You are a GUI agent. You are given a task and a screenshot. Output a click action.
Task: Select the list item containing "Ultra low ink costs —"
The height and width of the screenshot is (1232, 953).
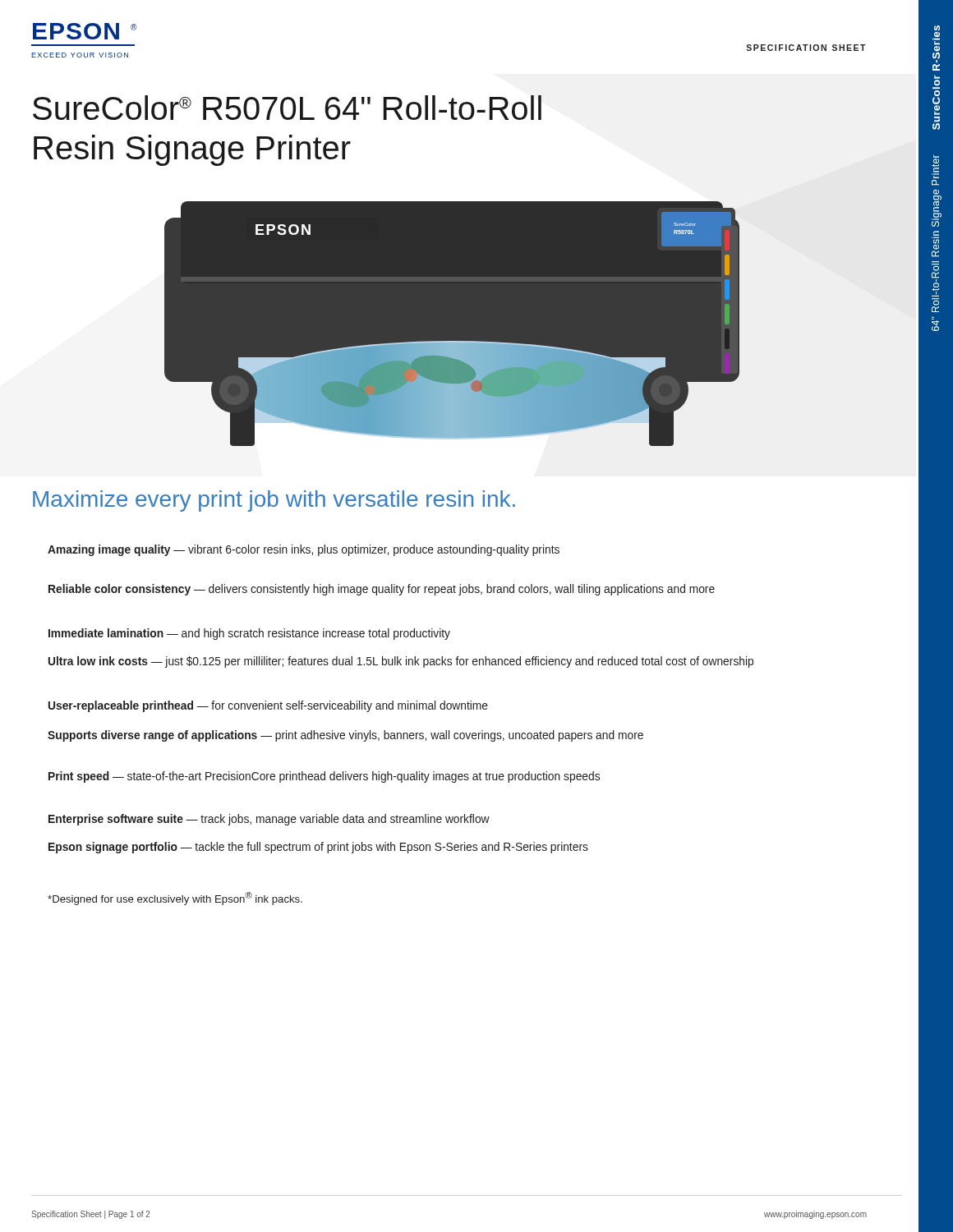pyautogui.click(x=401, y=662)
